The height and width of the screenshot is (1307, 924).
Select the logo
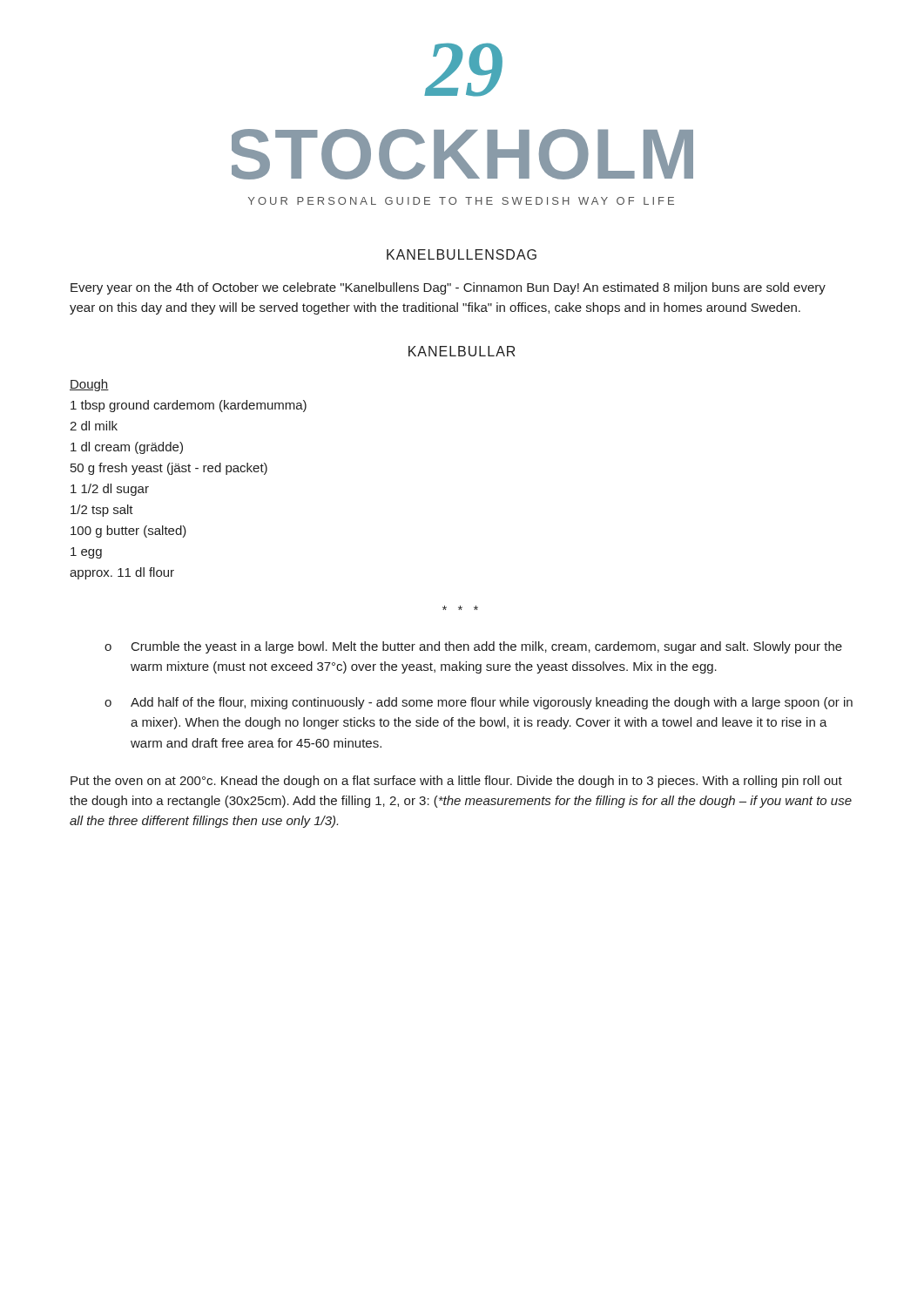[x=462, y=124]
